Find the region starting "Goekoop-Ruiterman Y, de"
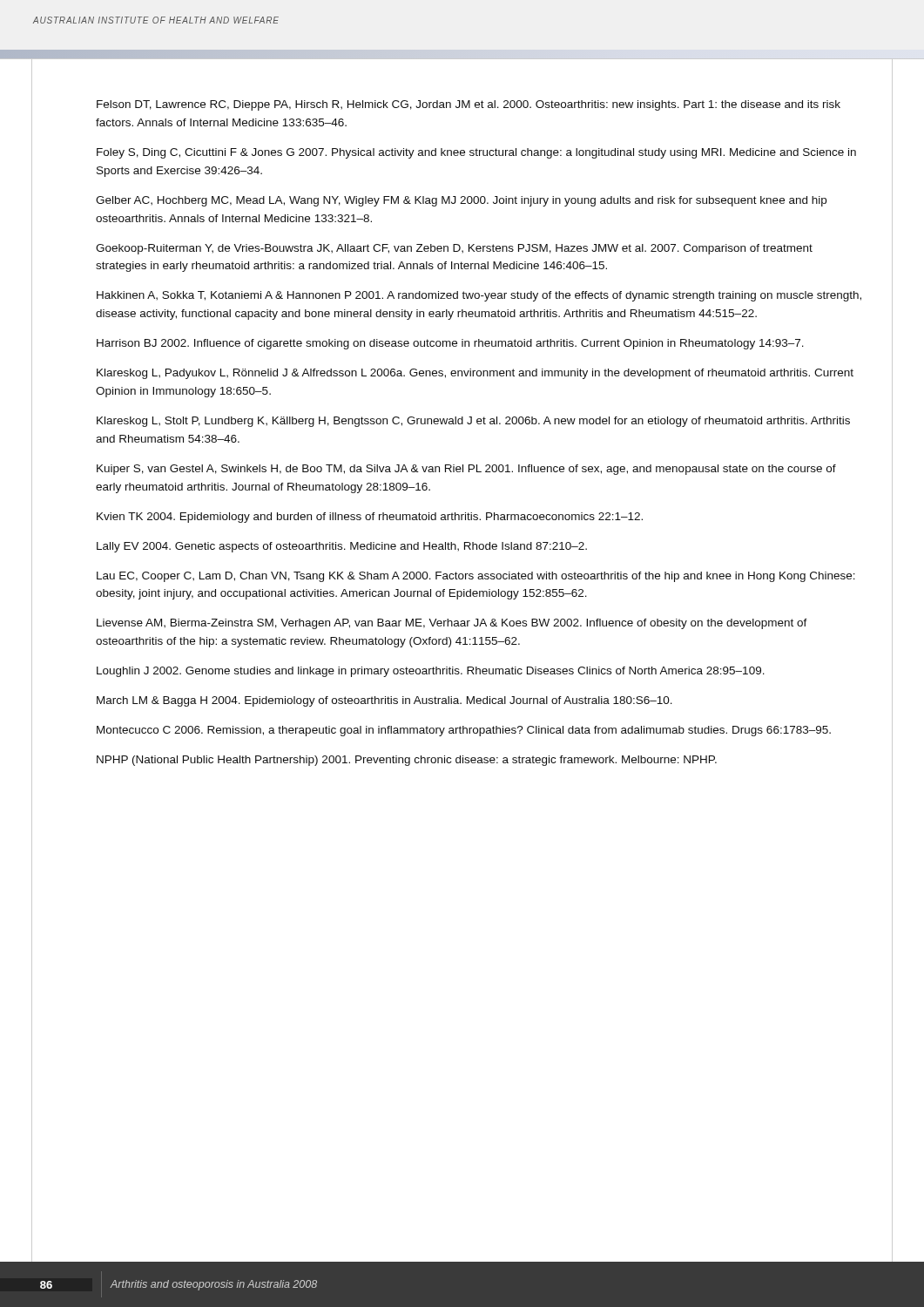The height and width of the screenshot is (1307, 924). 454,257
